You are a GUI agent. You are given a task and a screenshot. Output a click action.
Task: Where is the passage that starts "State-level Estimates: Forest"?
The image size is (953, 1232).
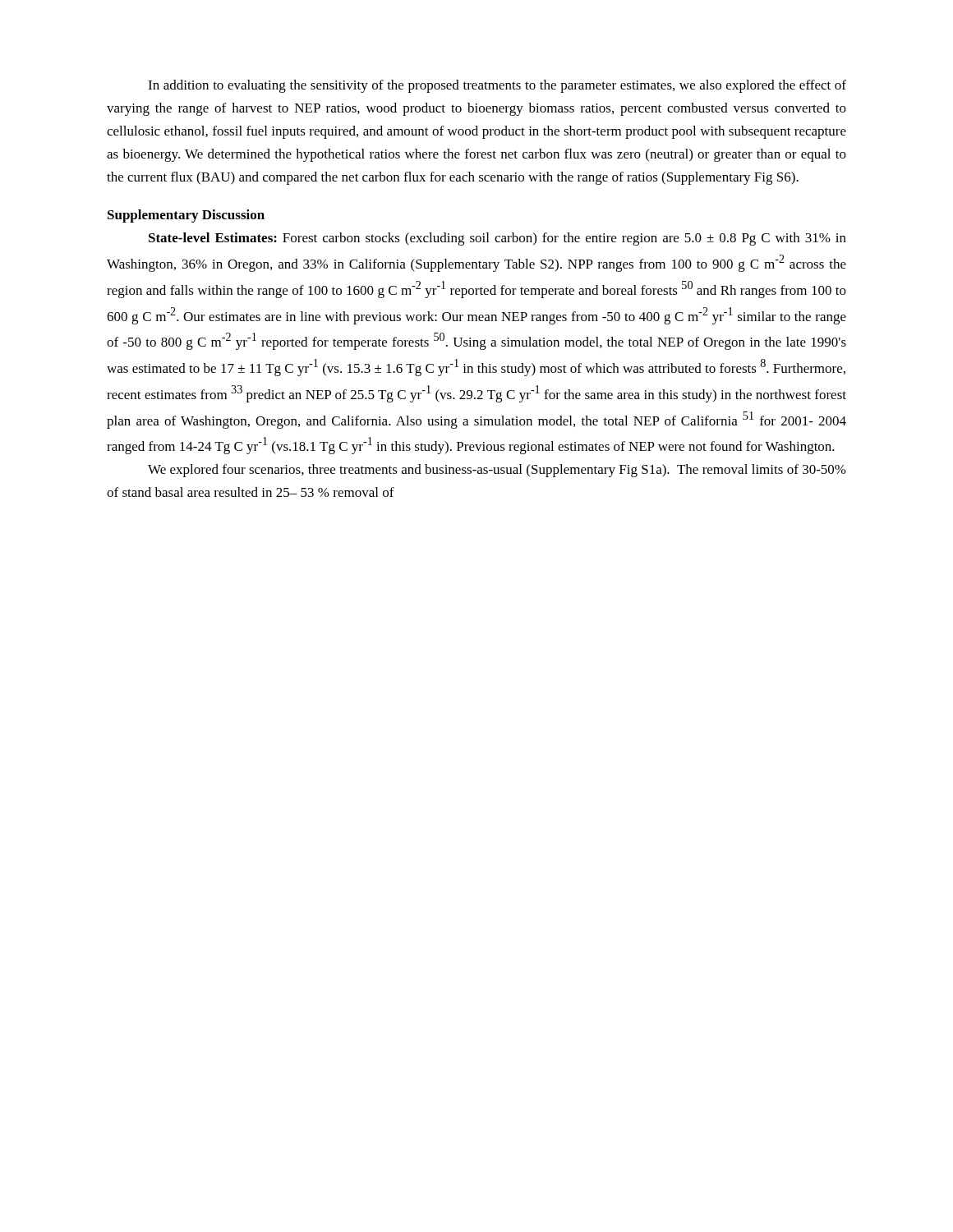coord(476,343)
